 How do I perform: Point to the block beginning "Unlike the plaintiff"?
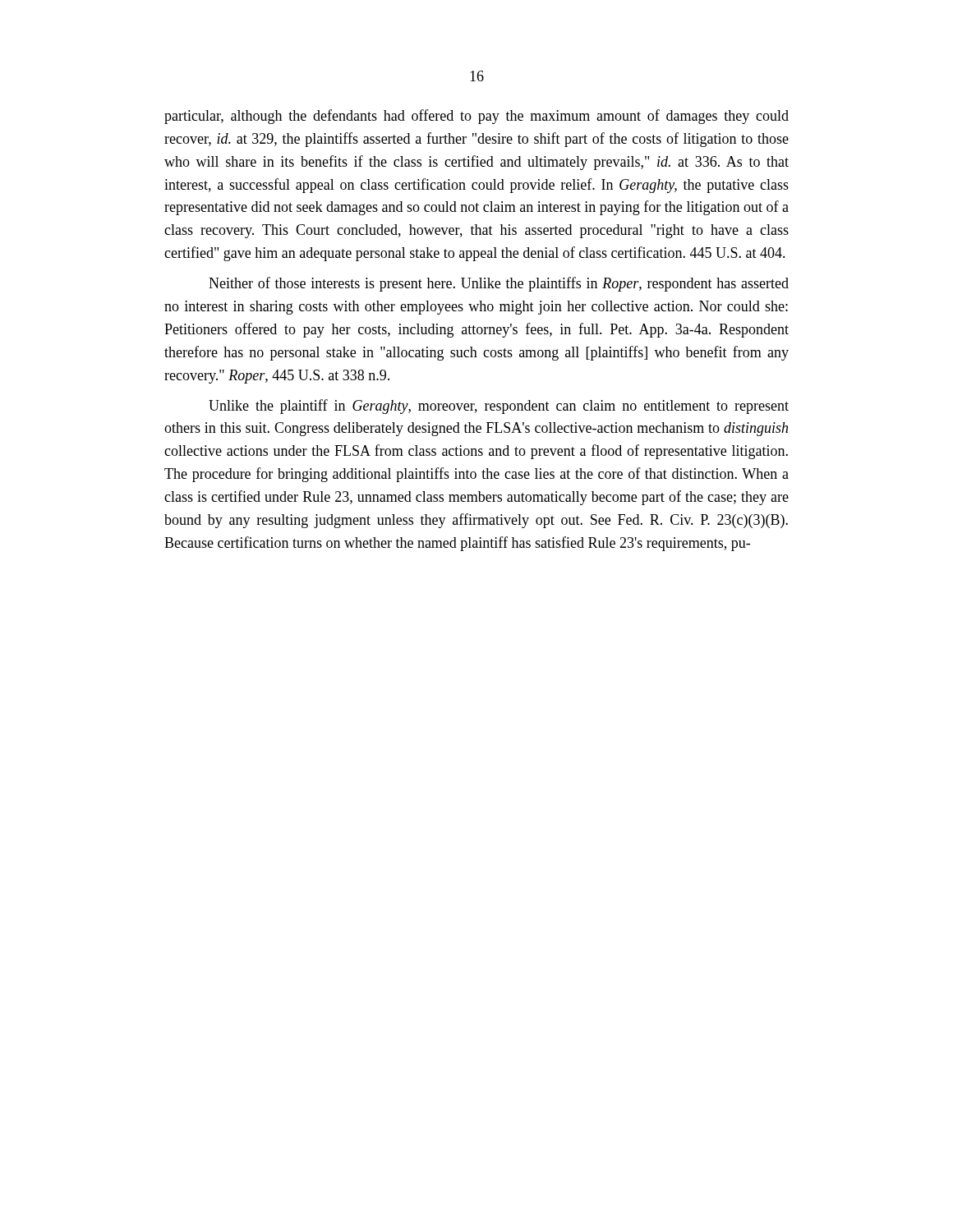476,475
